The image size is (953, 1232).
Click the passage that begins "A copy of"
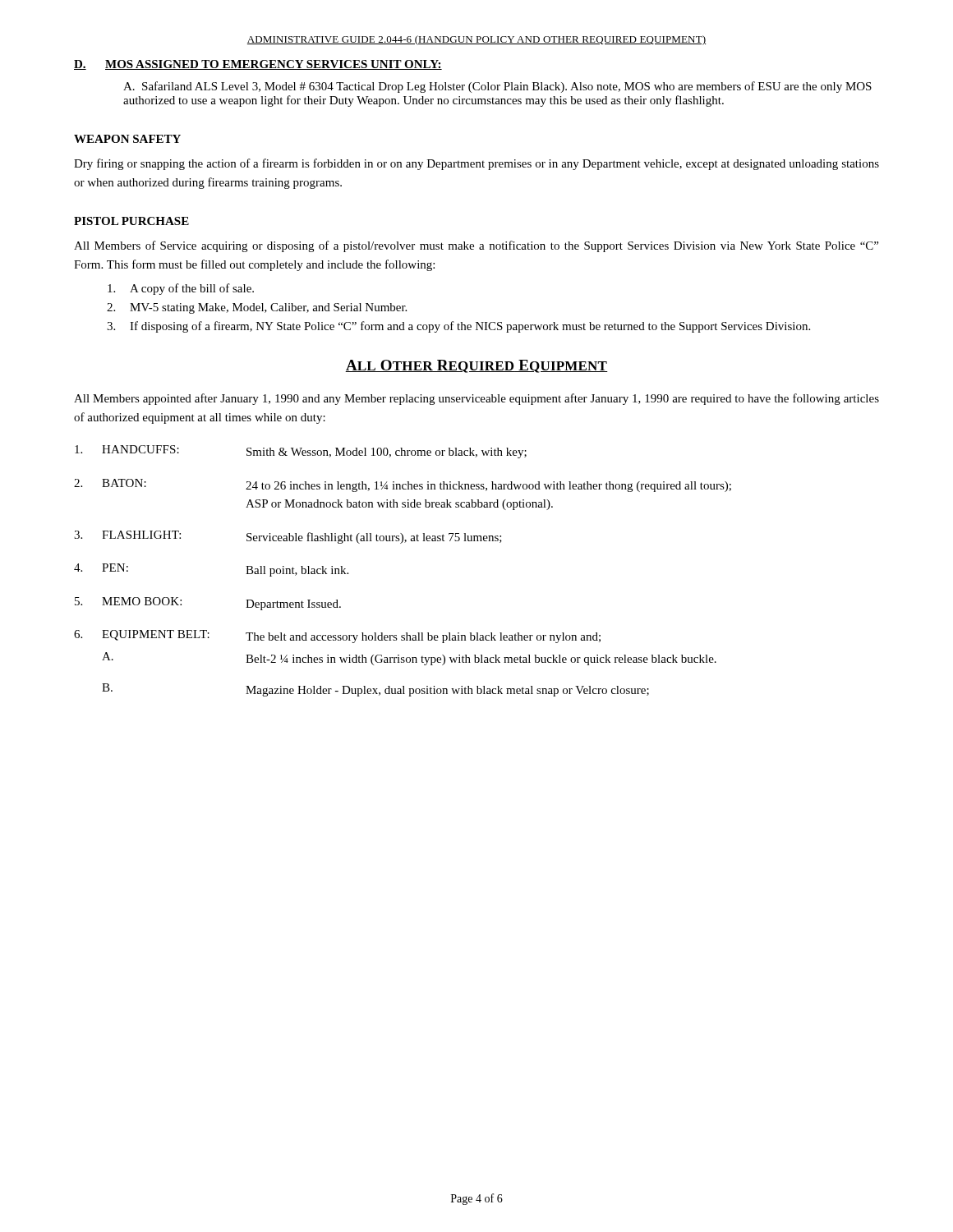(x=181, y=289)
